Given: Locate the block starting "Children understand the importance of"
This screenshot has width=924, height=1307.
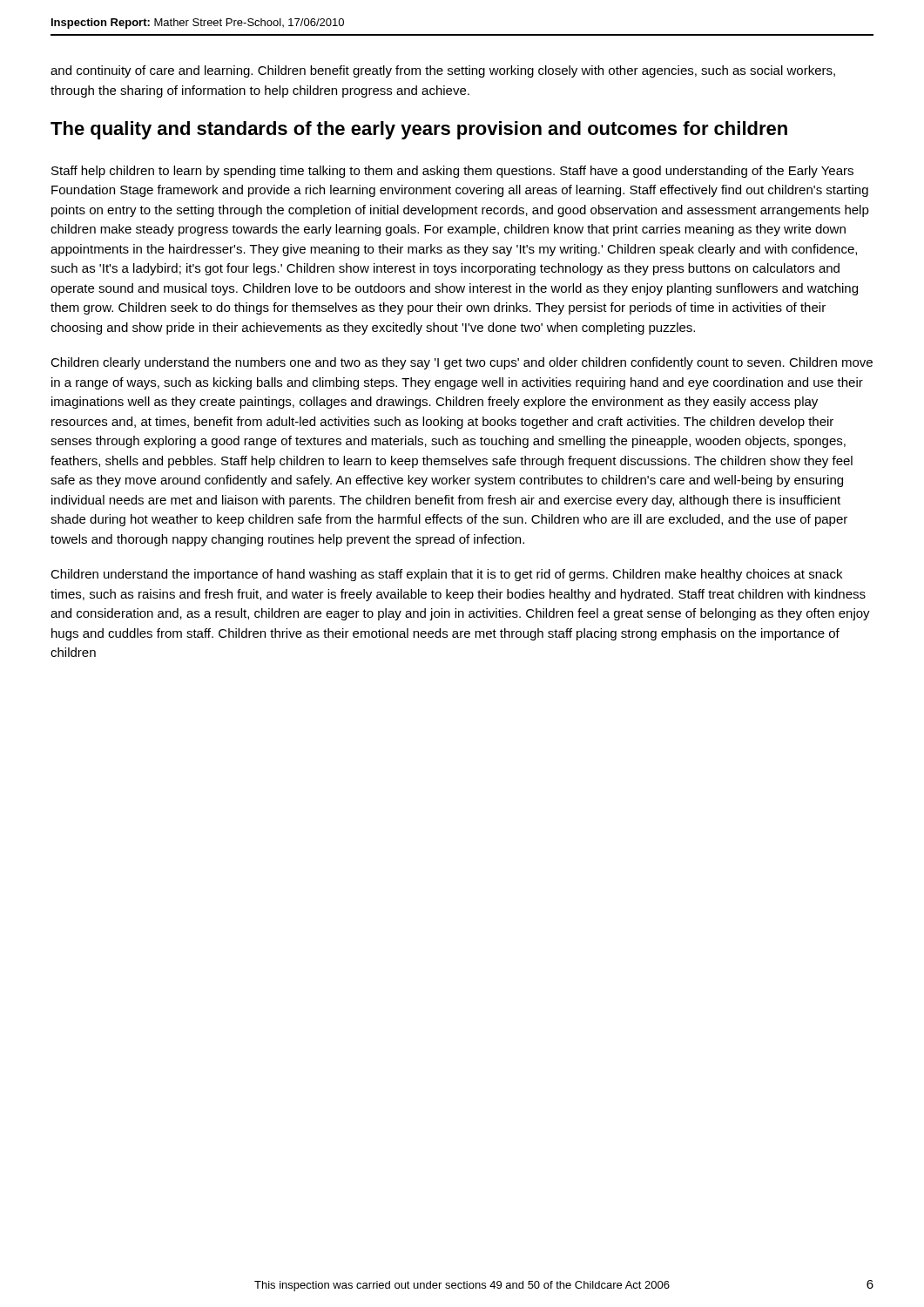Looking at the screenshot, I should point(460,613).
